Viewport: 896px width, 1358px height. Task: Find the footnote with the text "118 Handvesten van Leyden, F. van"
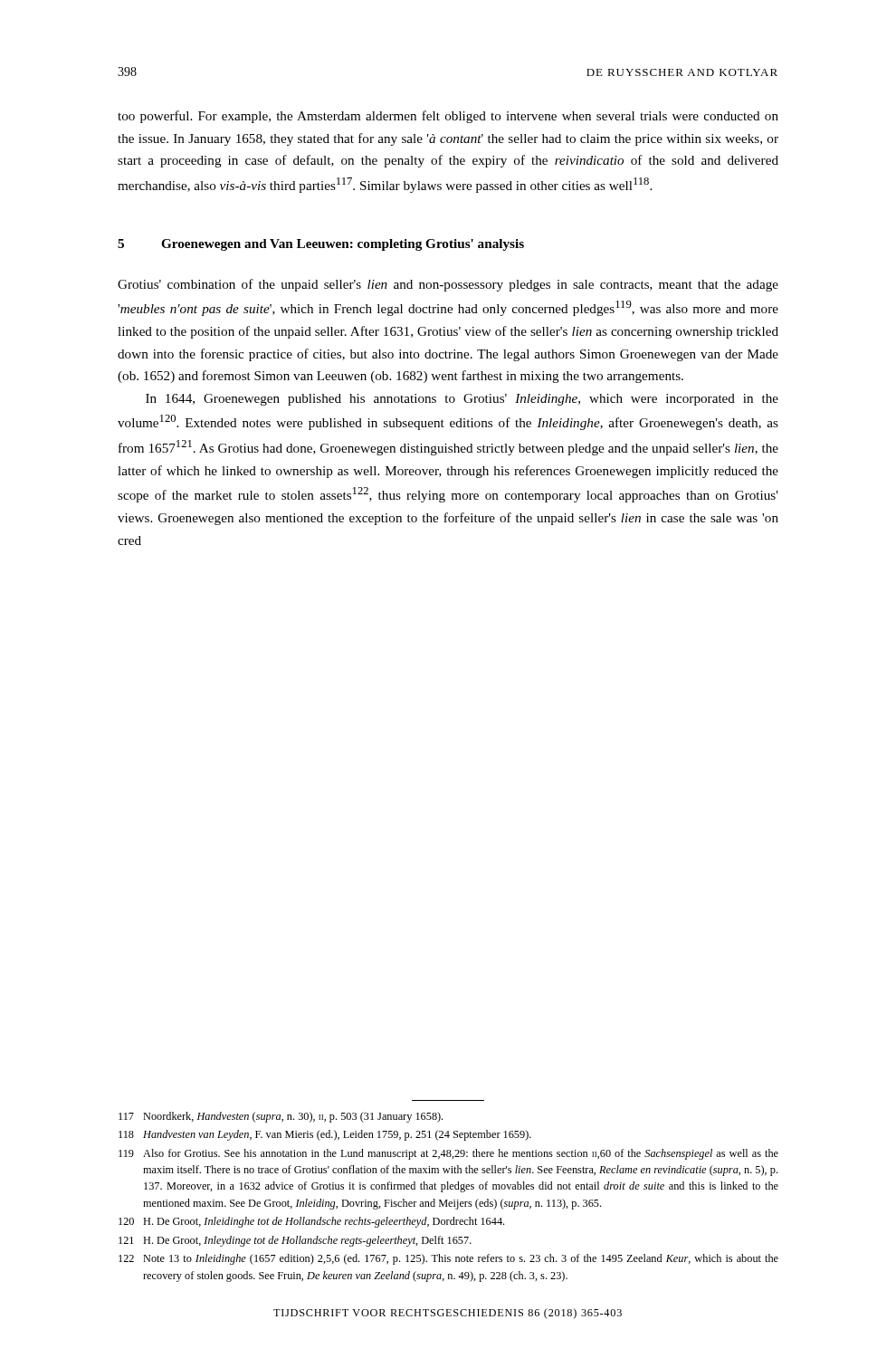point(448,1135)
